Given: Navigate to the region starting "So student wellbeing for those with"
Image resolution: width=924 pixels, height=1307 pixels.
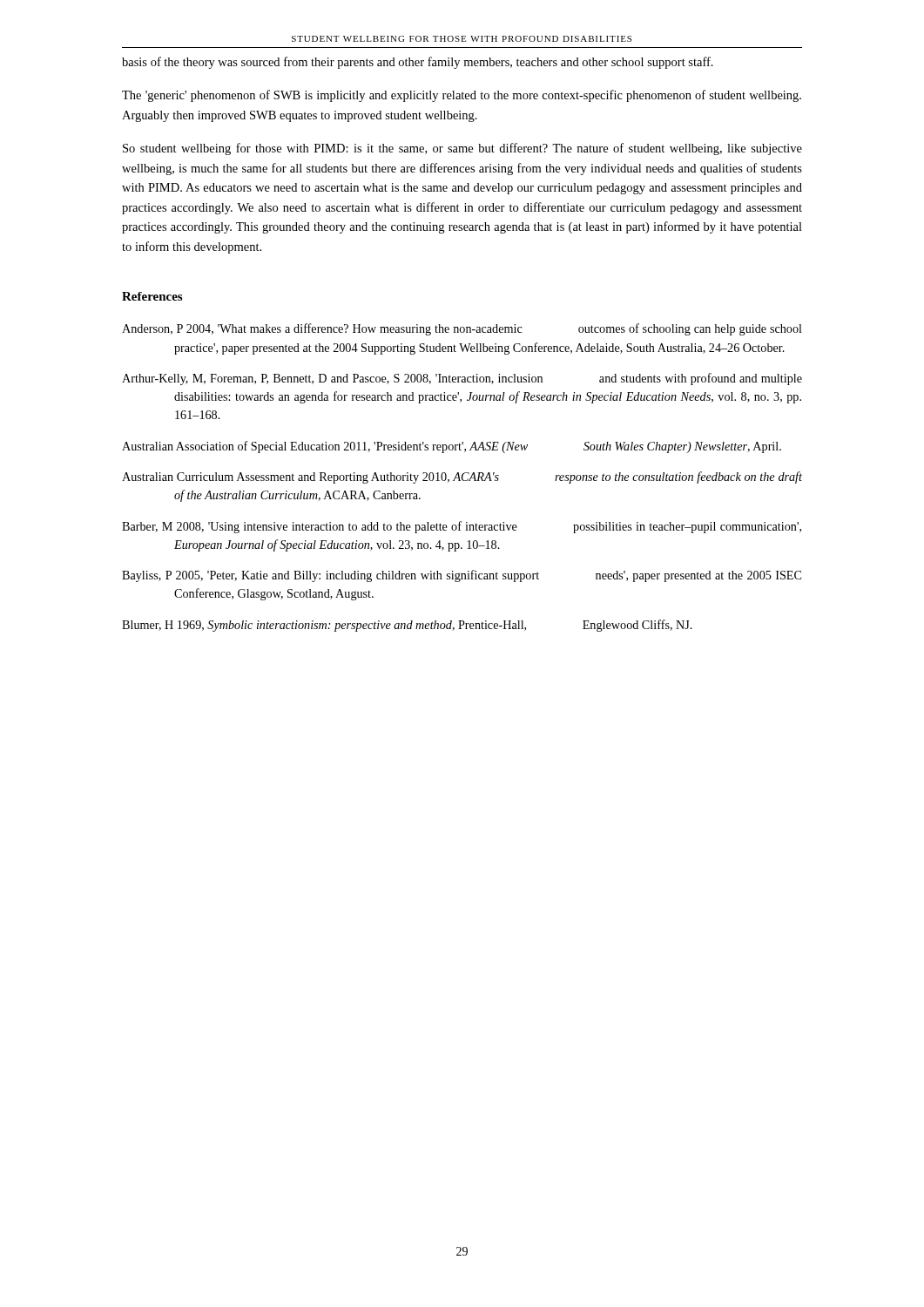Looking at the screenshot, I should (x=462, y=197).
